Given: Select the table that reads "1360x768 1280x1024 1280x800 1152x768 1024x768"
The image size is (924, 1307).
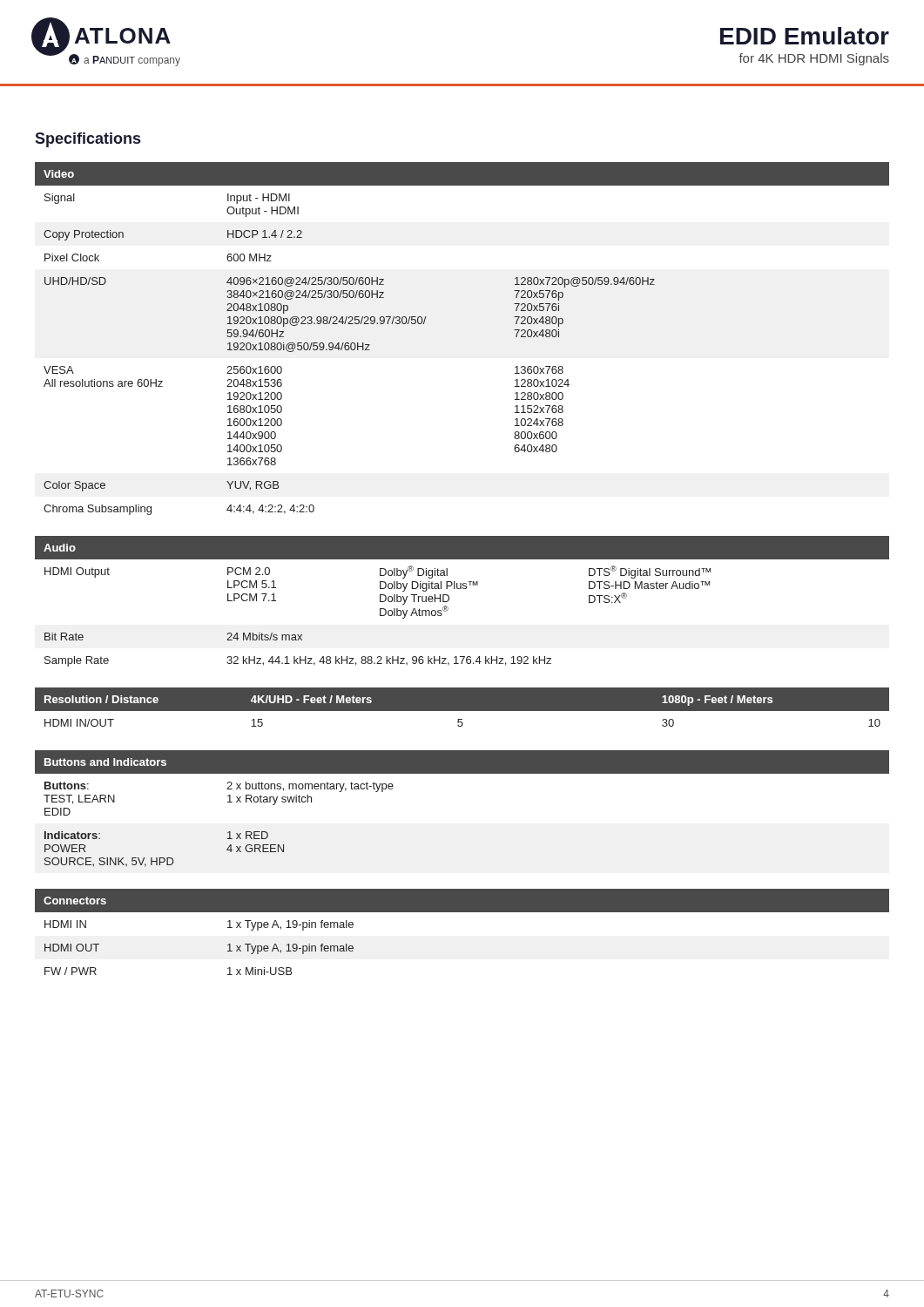Looking at the screenshot, I should [462, 341].
